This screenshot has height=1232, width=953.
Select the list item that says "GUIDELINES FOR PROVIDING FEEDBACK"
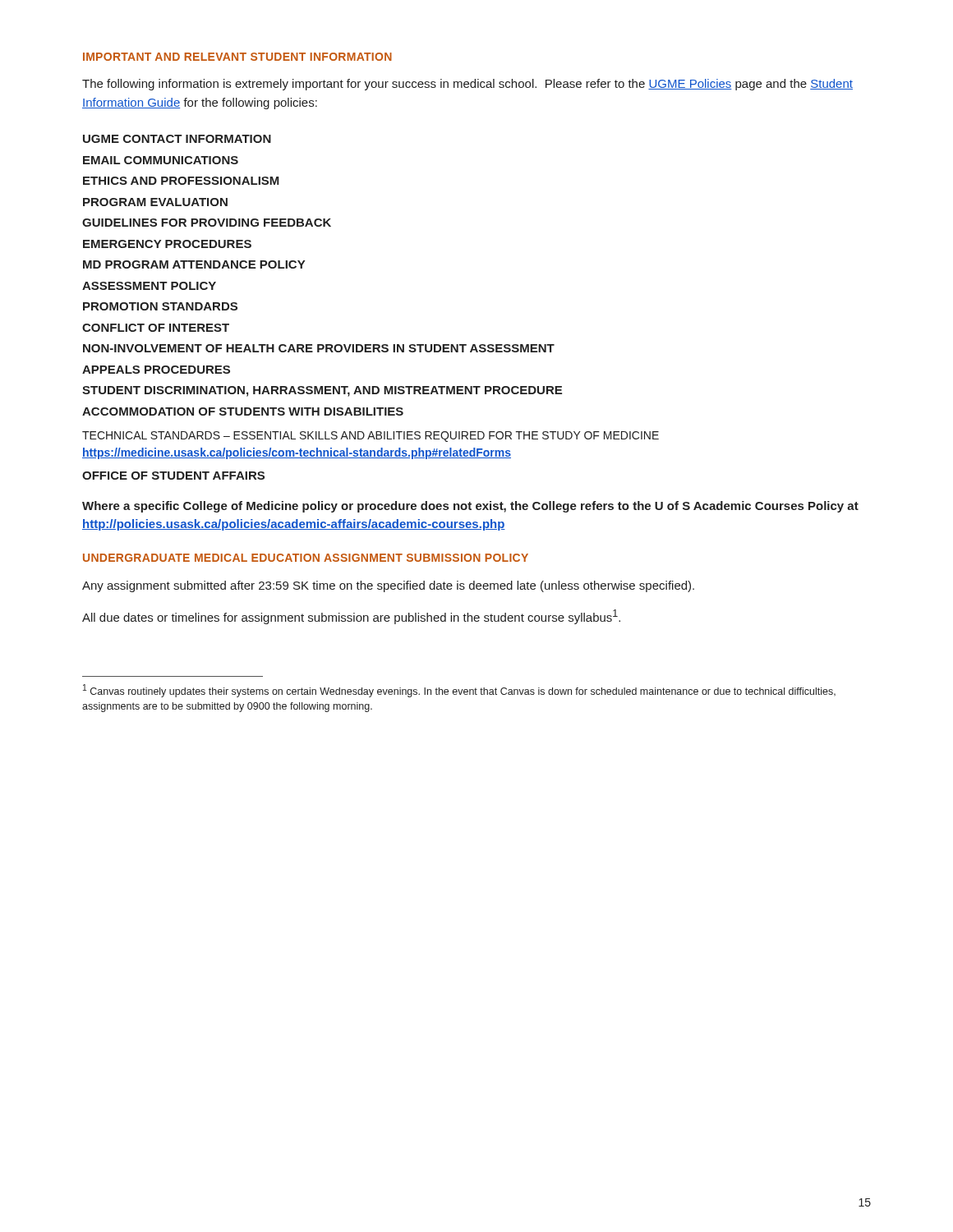207,222
